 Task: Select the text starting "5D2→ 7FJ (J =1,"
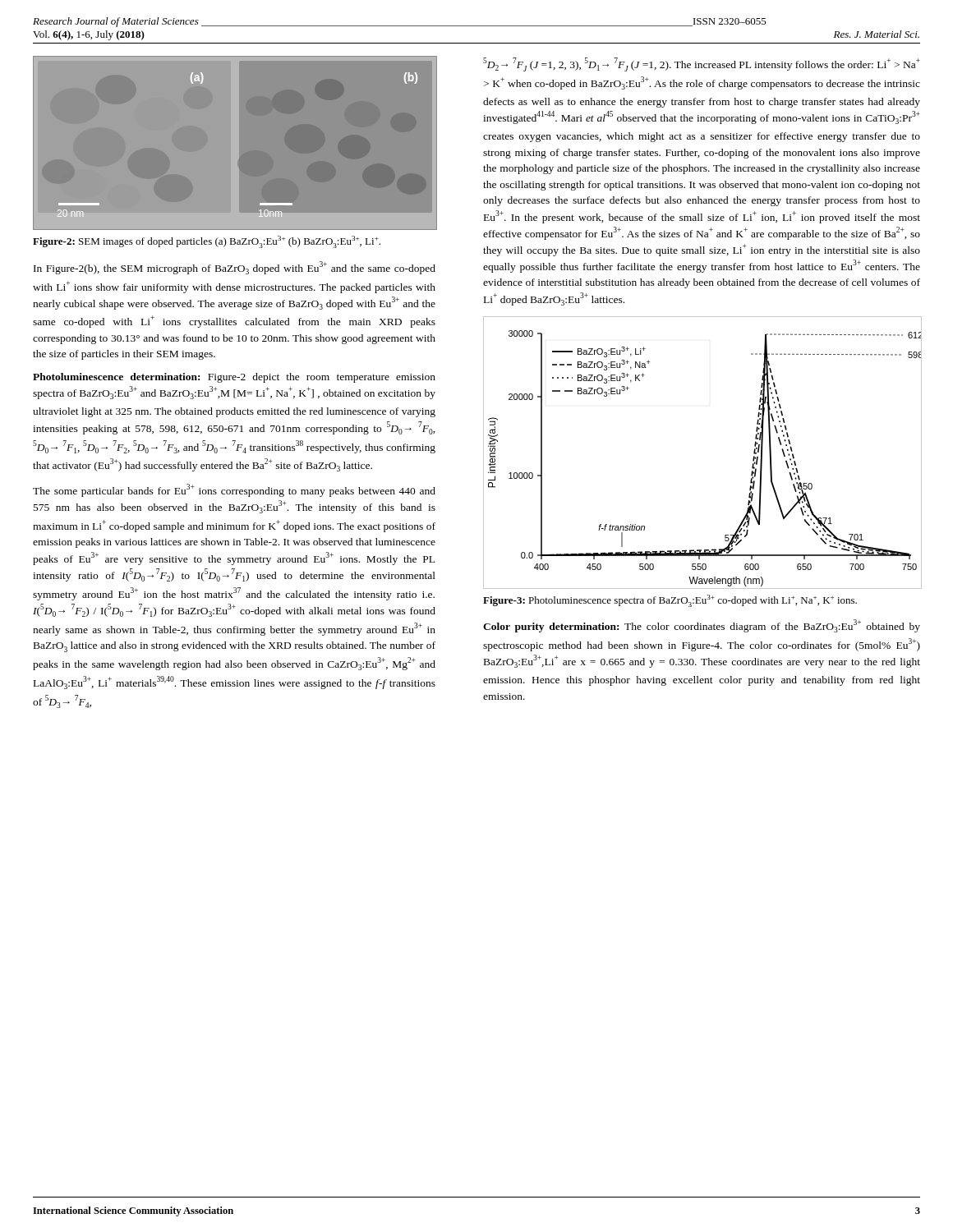point(702,182)
